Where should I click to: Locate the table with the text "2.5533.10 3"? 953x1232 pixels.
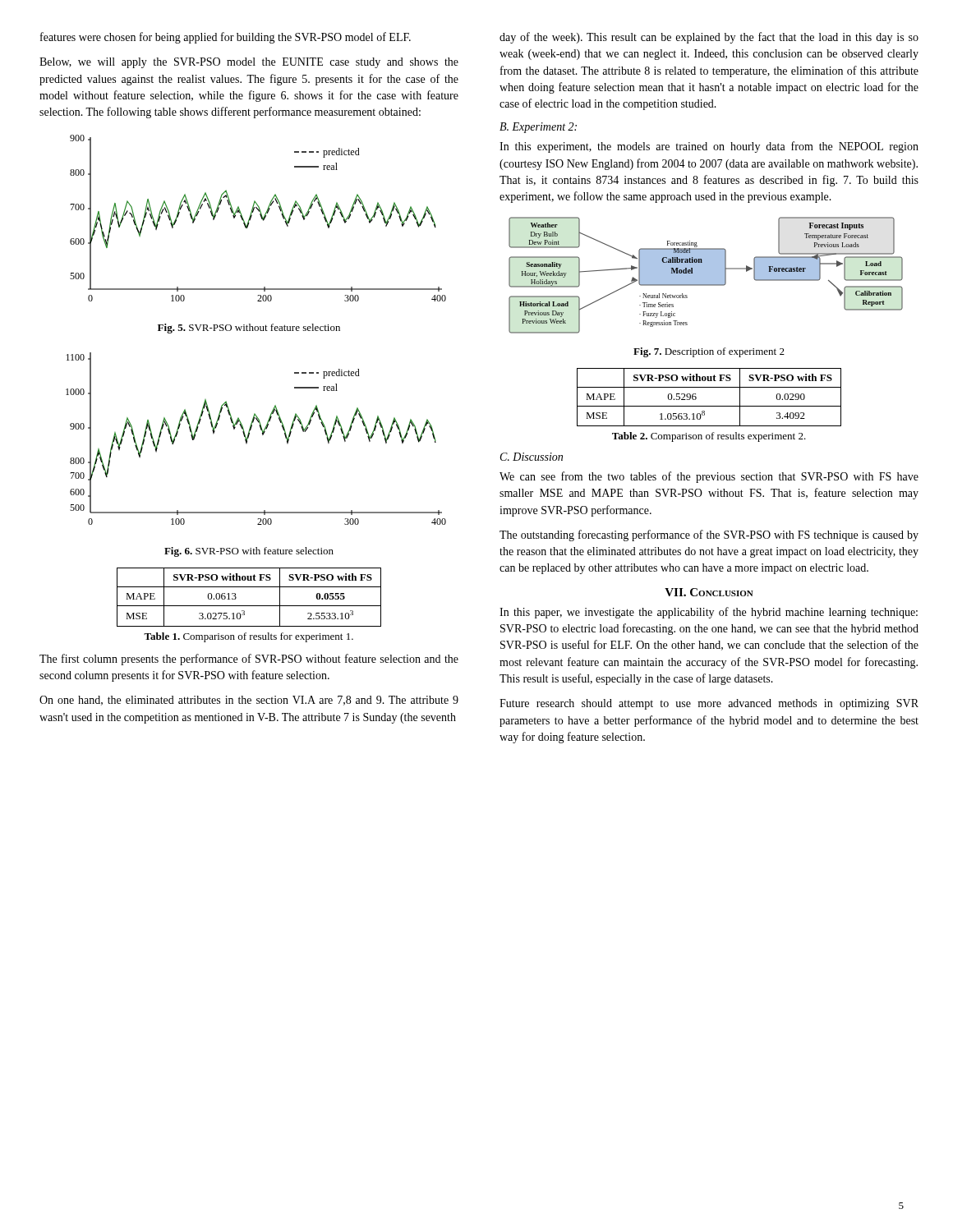[249, 597]
